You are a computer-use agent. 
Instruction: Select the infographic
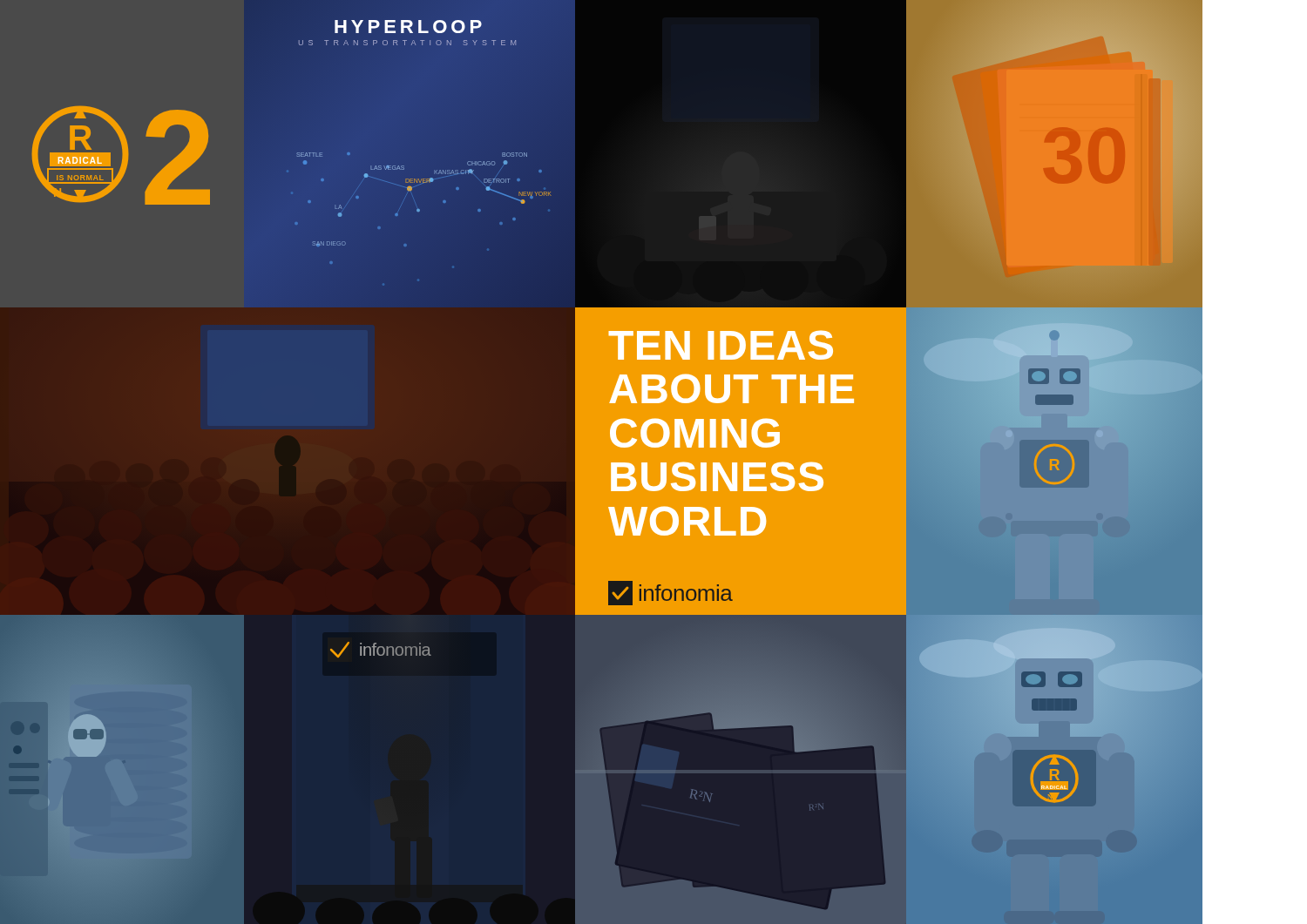pyautogui.click(x=410, y=154)
